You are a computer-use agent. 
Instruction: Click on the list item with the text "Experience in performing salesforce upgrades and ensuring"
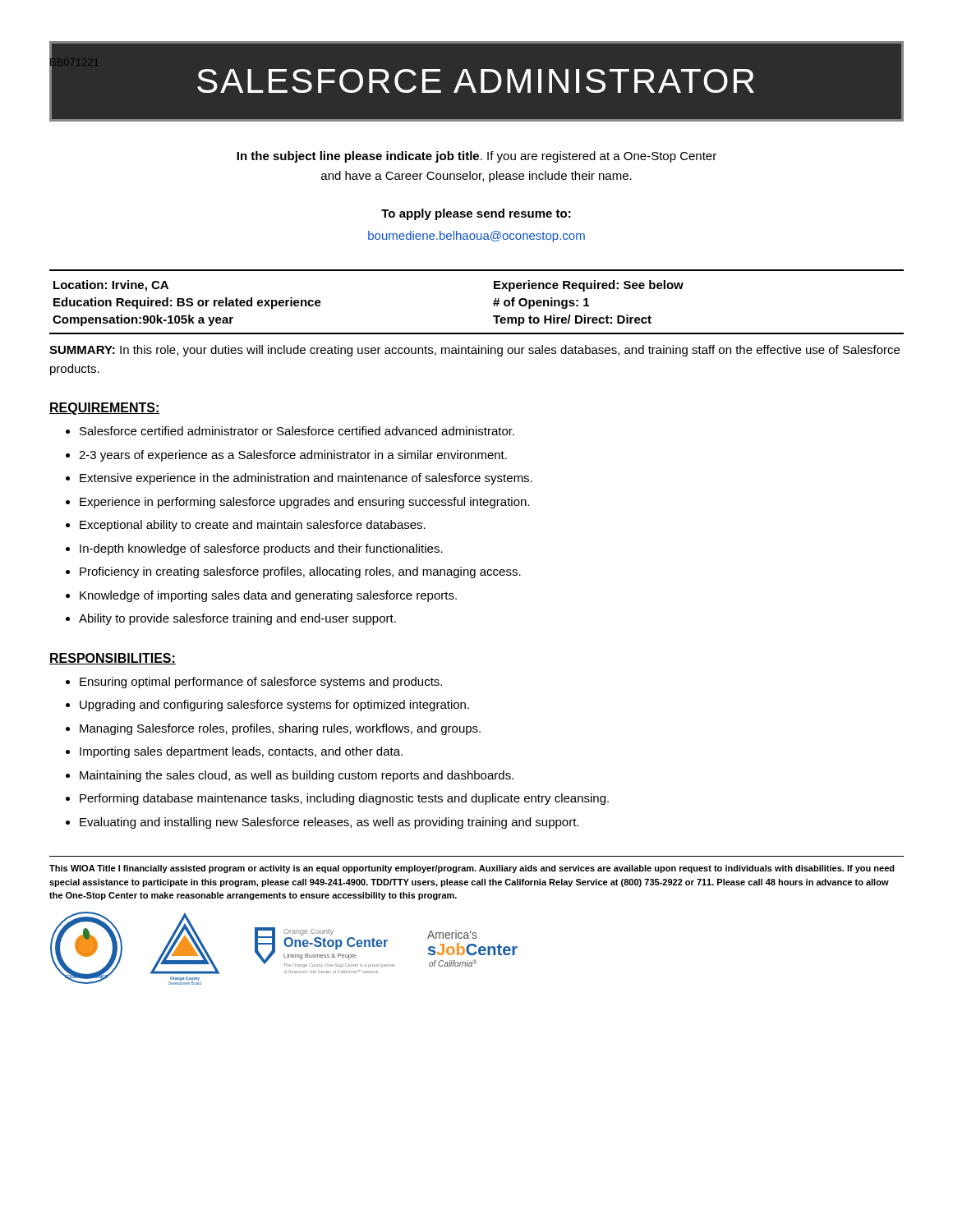point(305,501)
